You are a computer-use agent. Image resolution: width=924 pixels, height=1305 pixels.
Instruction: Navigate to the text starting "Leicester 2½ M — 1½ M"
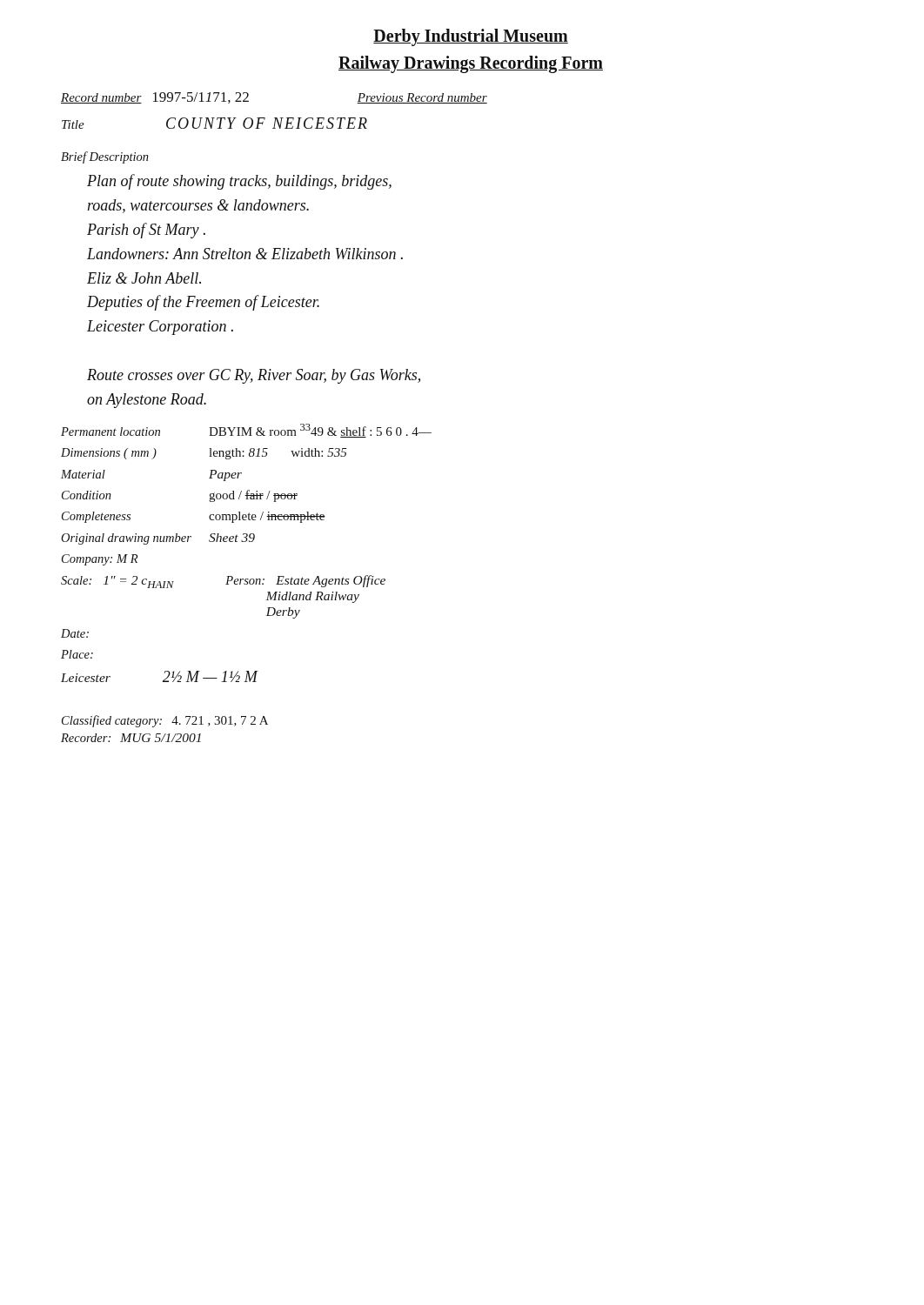point(87,676)
